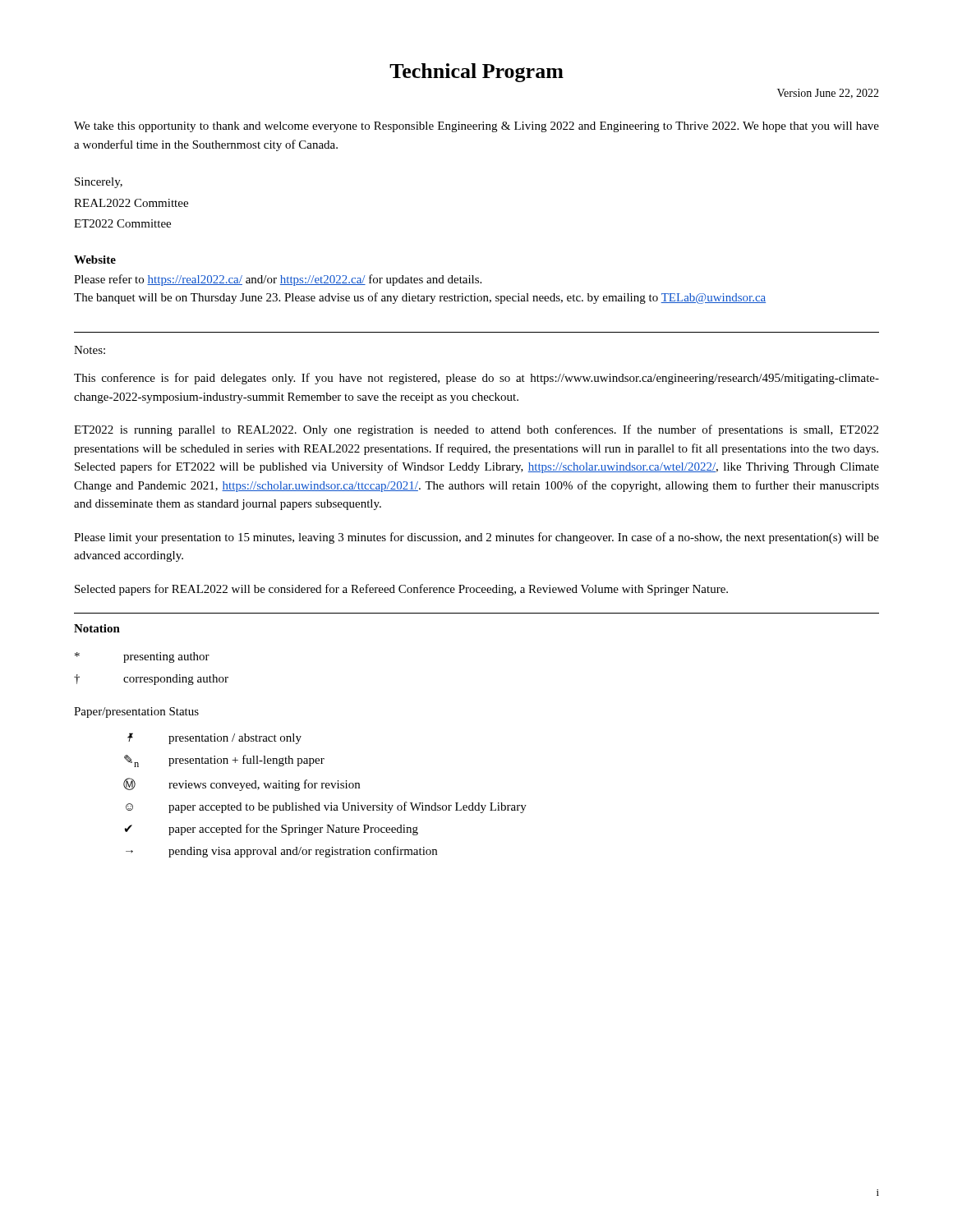The width and height of the screenshot is (953, 1232).
Task: Click on the list item that reads "☺ paper accepted to be"
Action: [x=325, y=806]
